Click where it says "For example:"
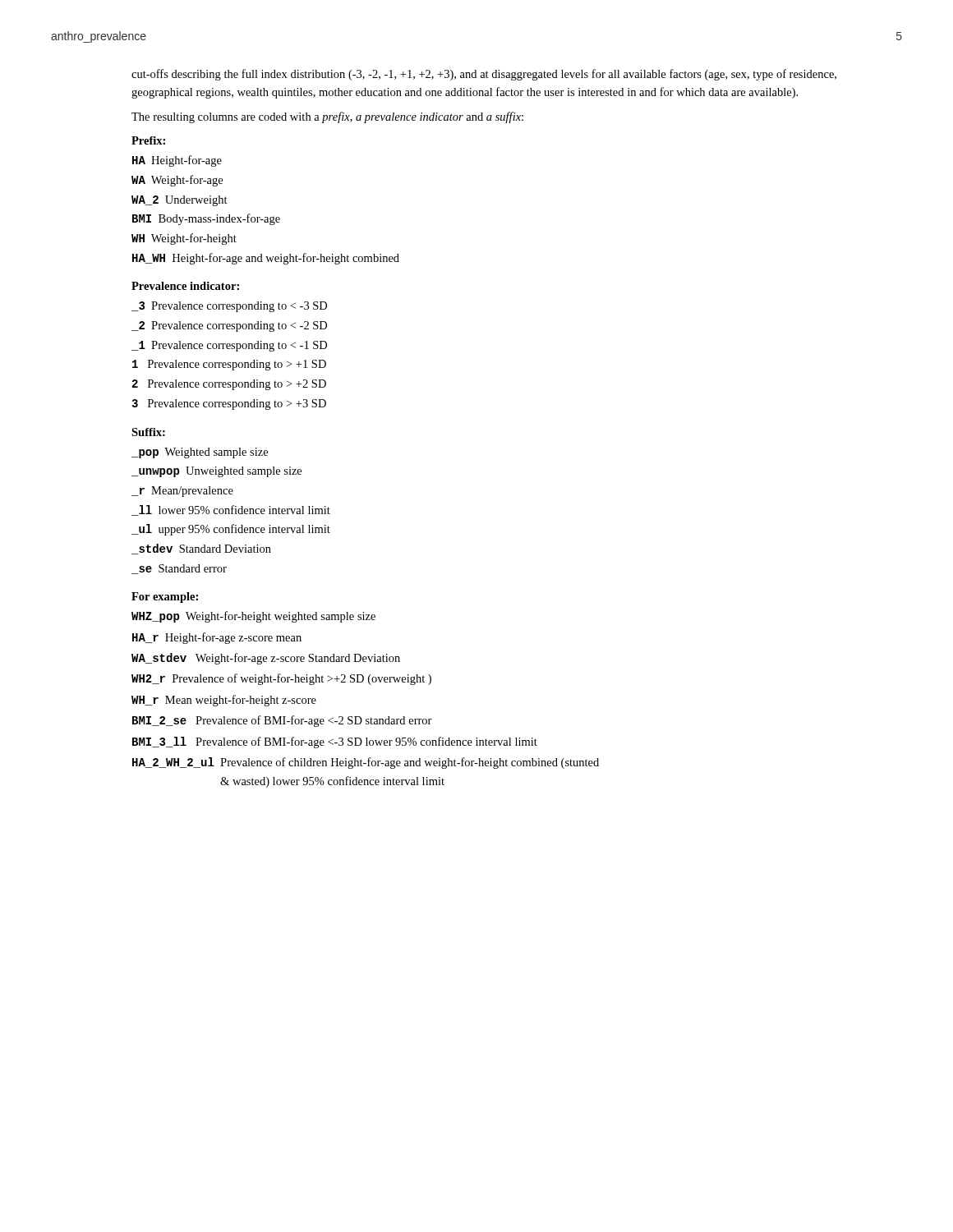This screenshot has width=953, height=1232. [165, 597]
